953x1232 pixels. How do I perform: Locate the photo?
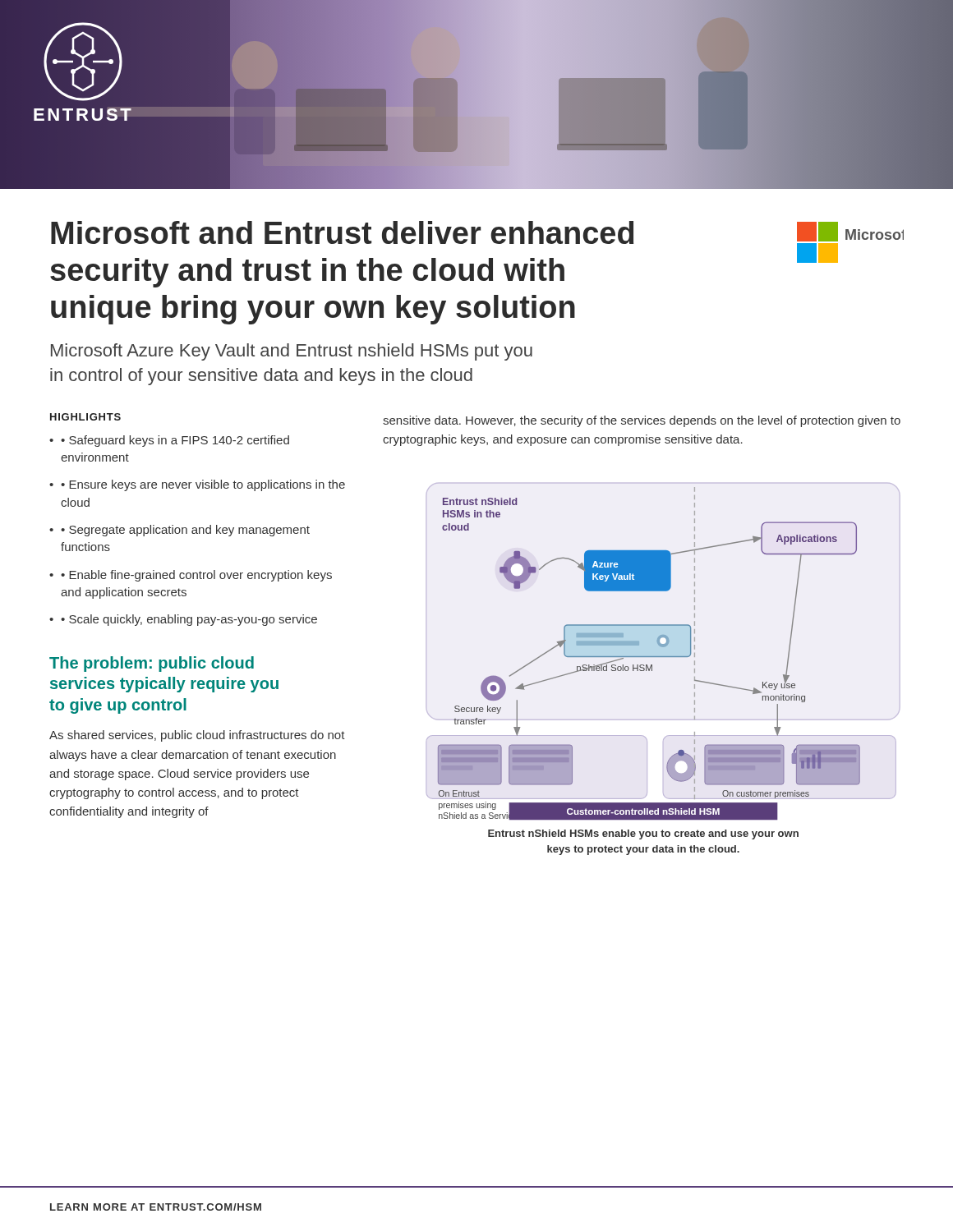coord(476,94)
